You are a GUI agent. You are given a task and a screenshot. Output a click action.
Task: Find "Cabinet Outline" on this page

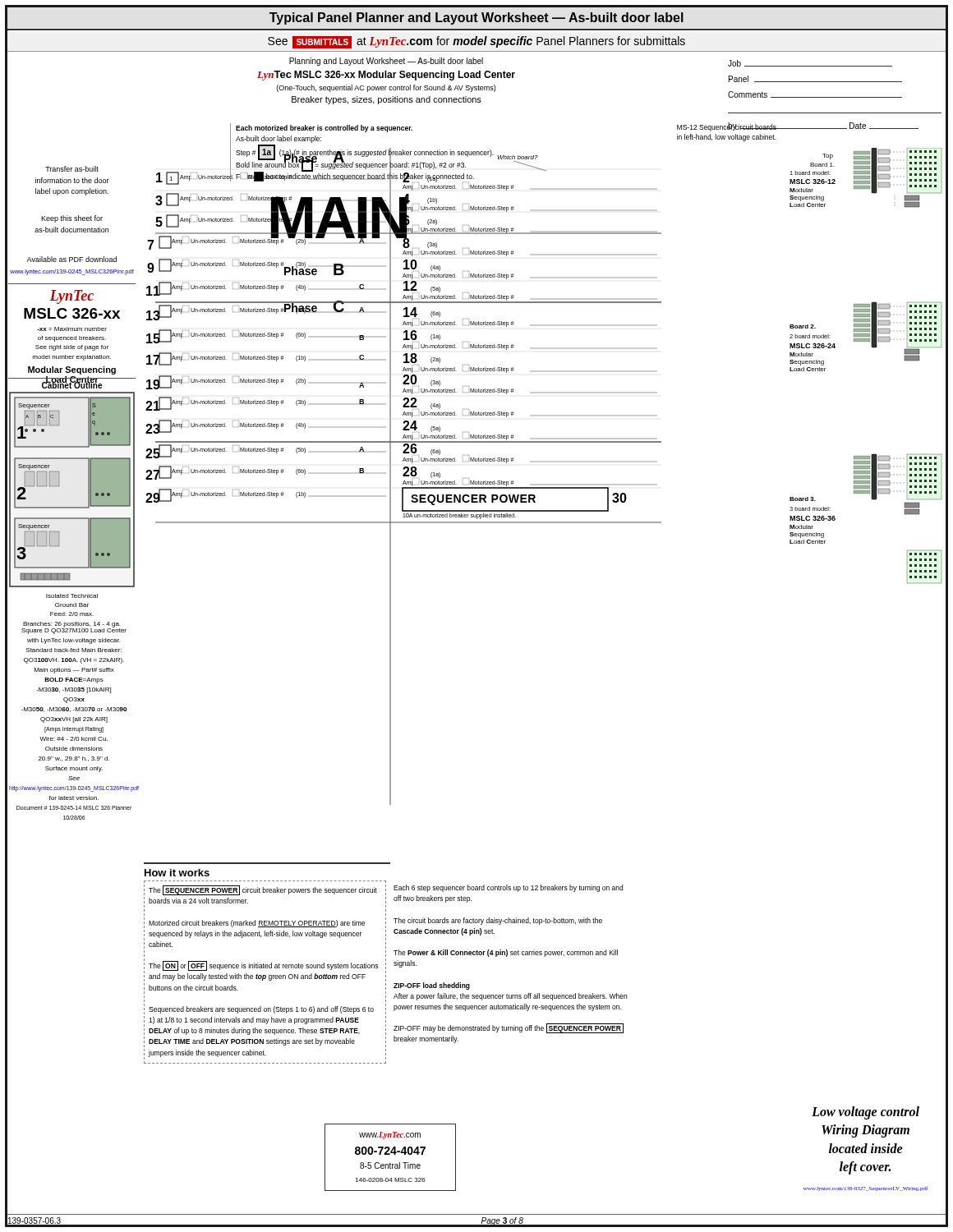[x=72, y=386]
